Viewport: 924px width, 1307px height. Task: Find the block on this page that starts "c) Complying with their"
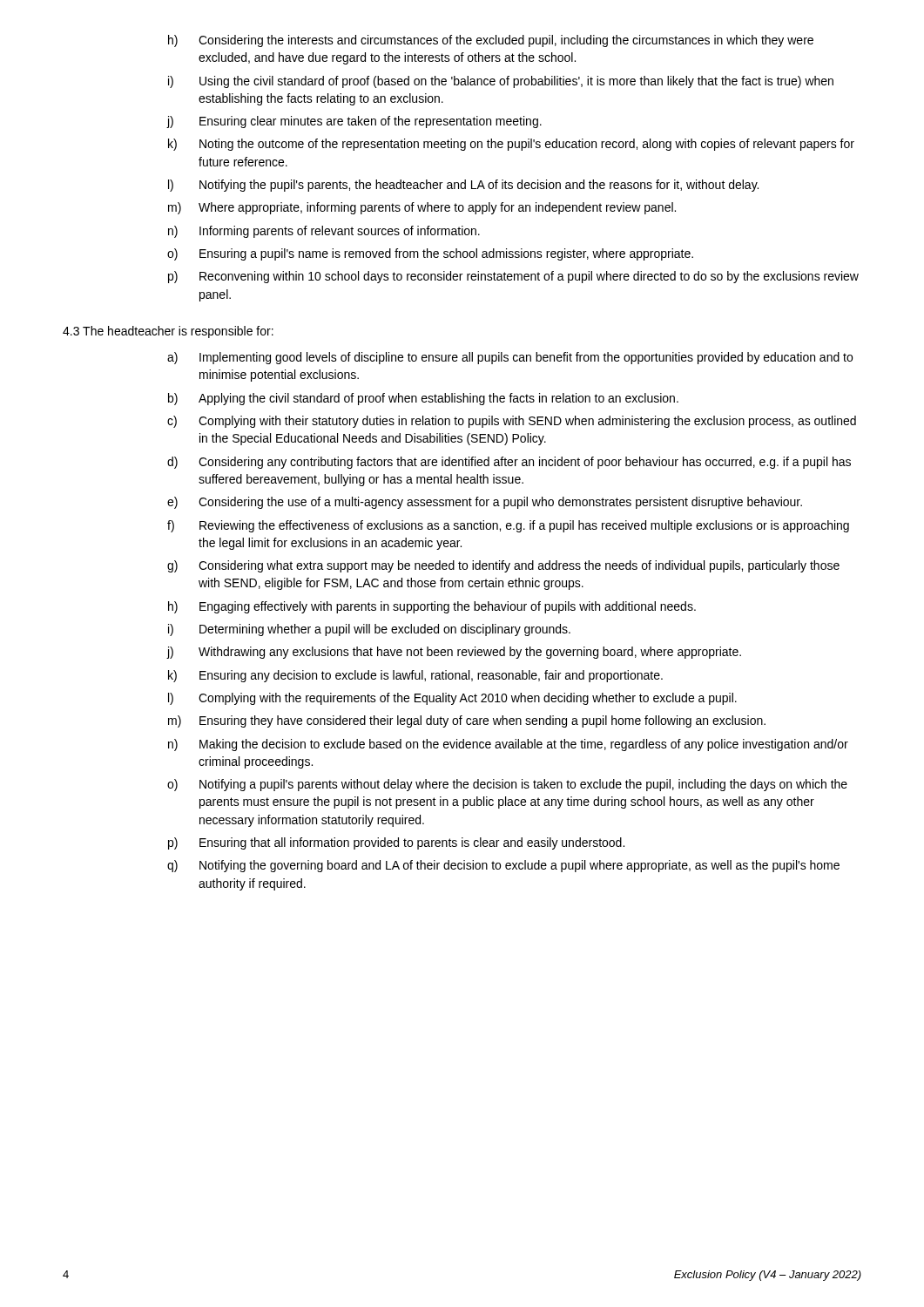514,430
